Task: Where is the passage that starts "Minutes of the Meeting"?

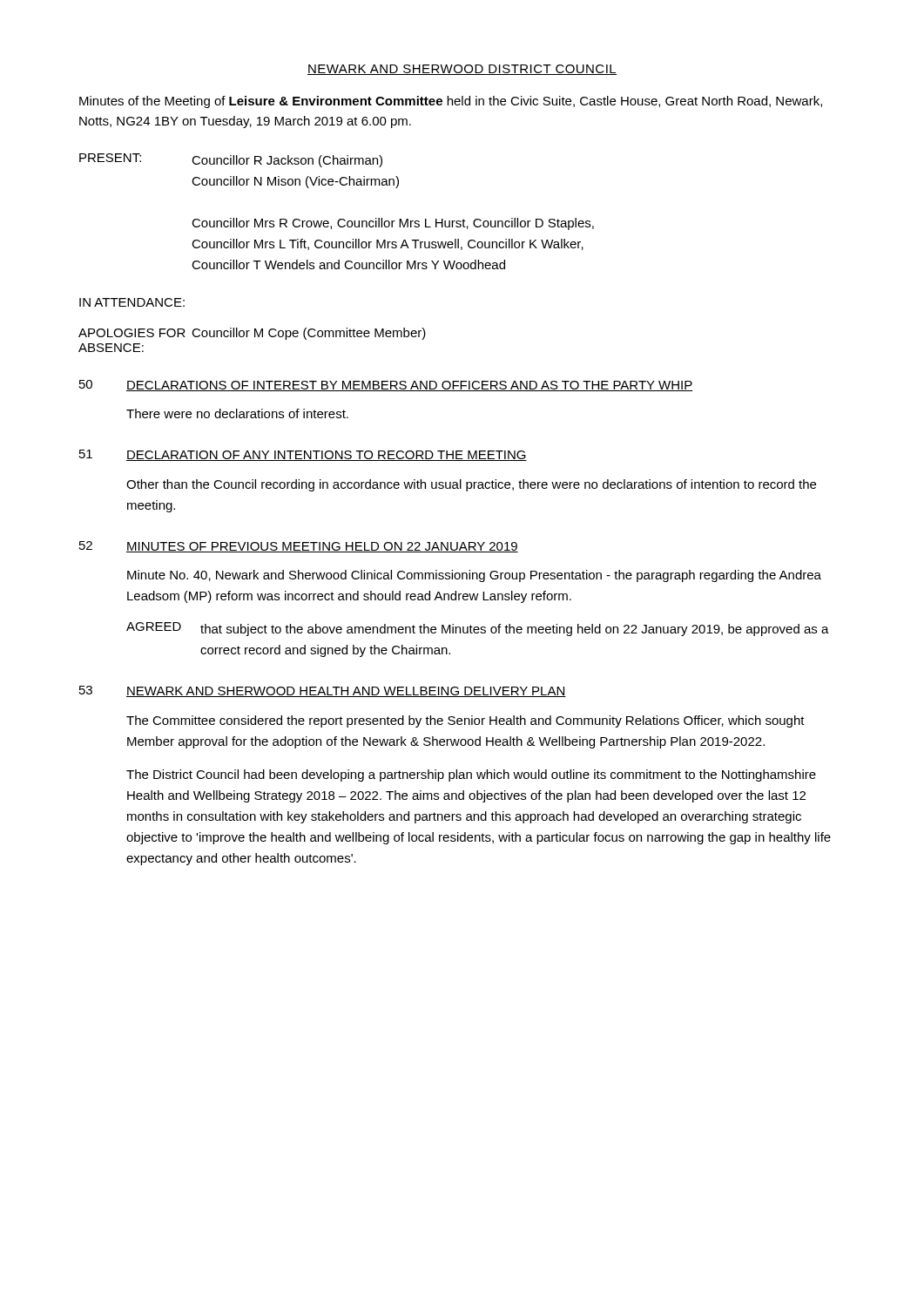Action: [451, 110]
